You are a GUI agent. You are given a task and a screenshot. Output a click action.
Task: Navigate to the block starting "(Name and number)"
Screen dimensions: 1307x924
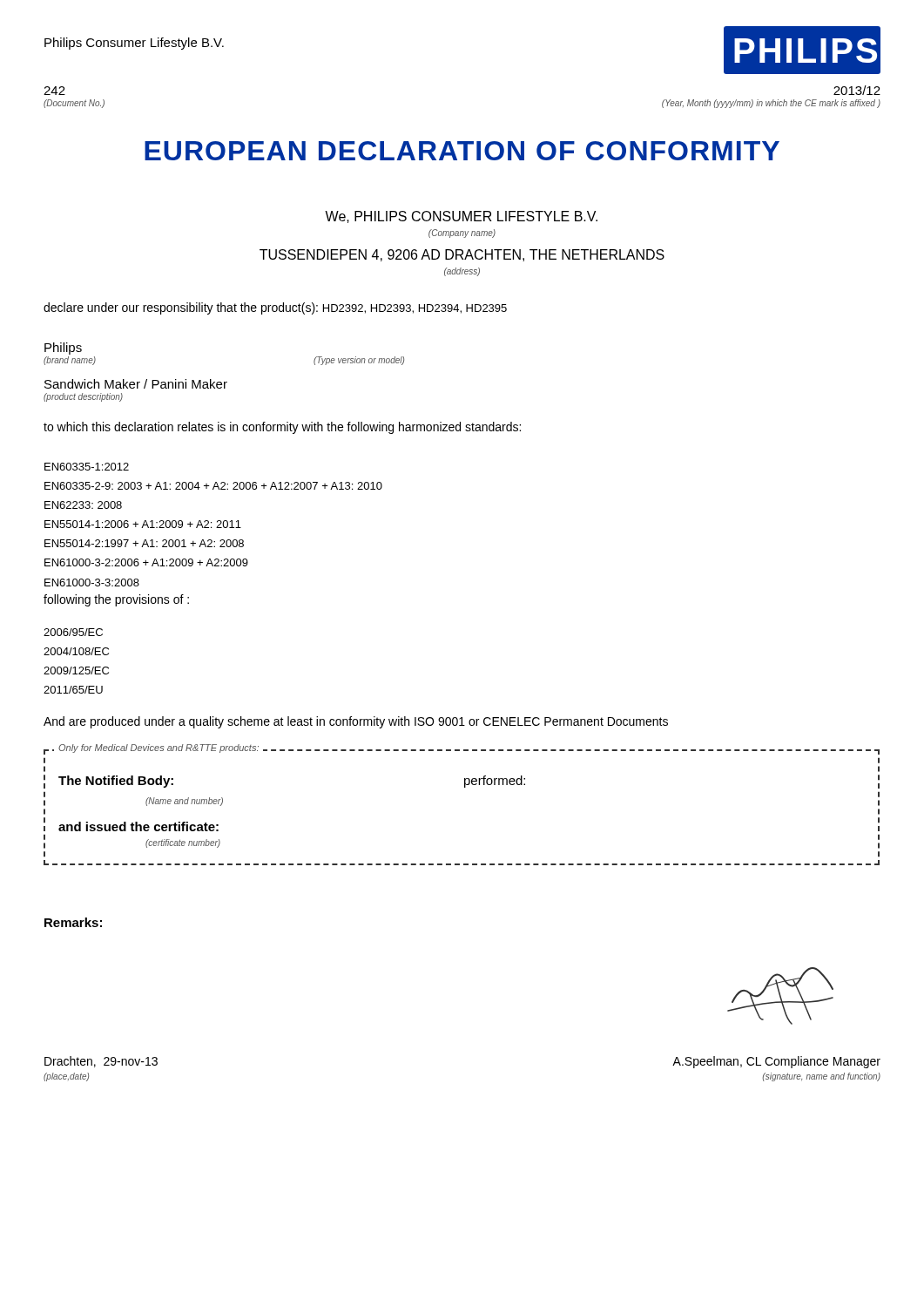[184, 801]
